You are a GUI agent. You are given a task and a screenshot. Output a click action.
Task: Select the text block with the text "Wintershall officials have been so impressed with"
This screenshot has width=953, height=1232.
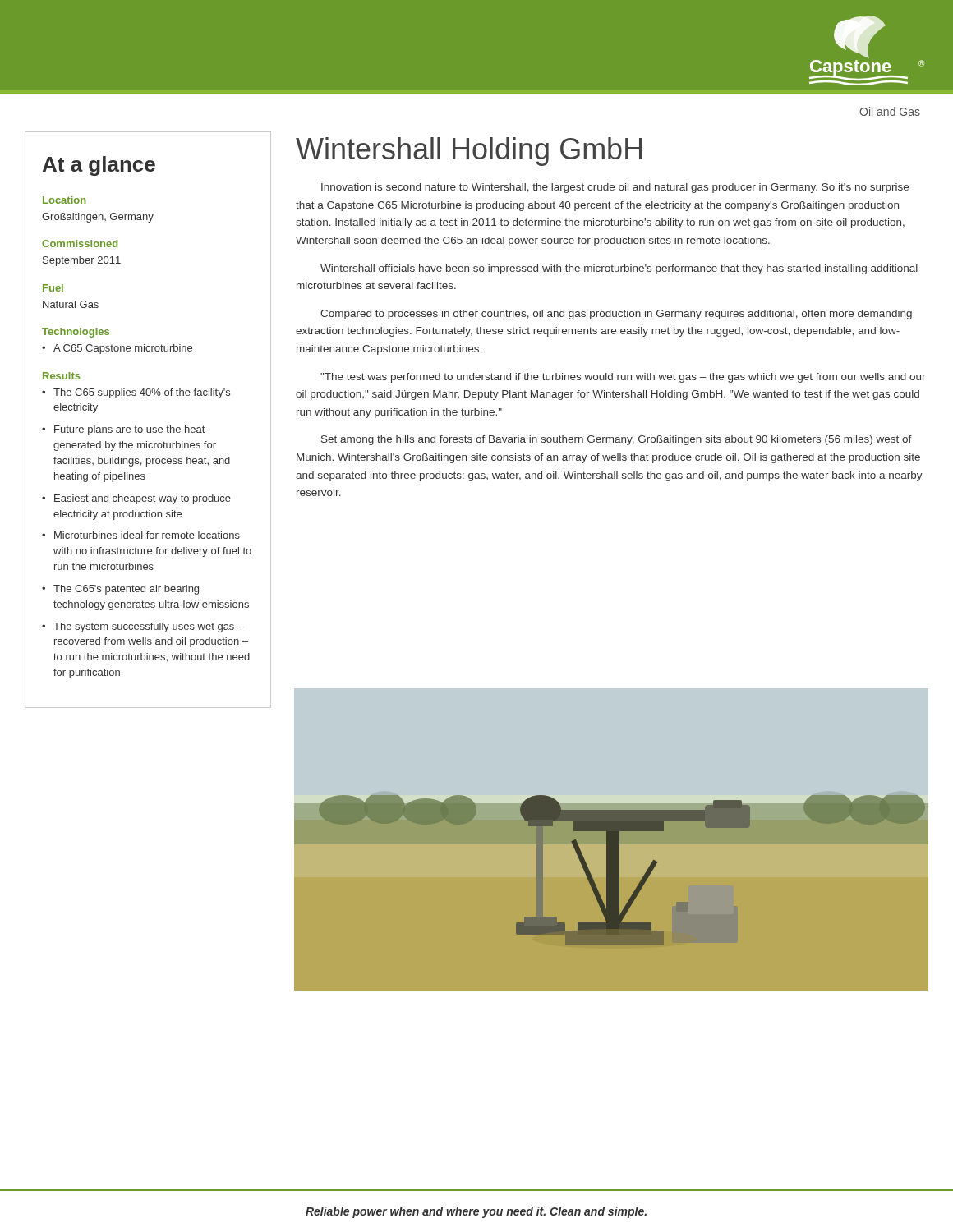(607, 277)
